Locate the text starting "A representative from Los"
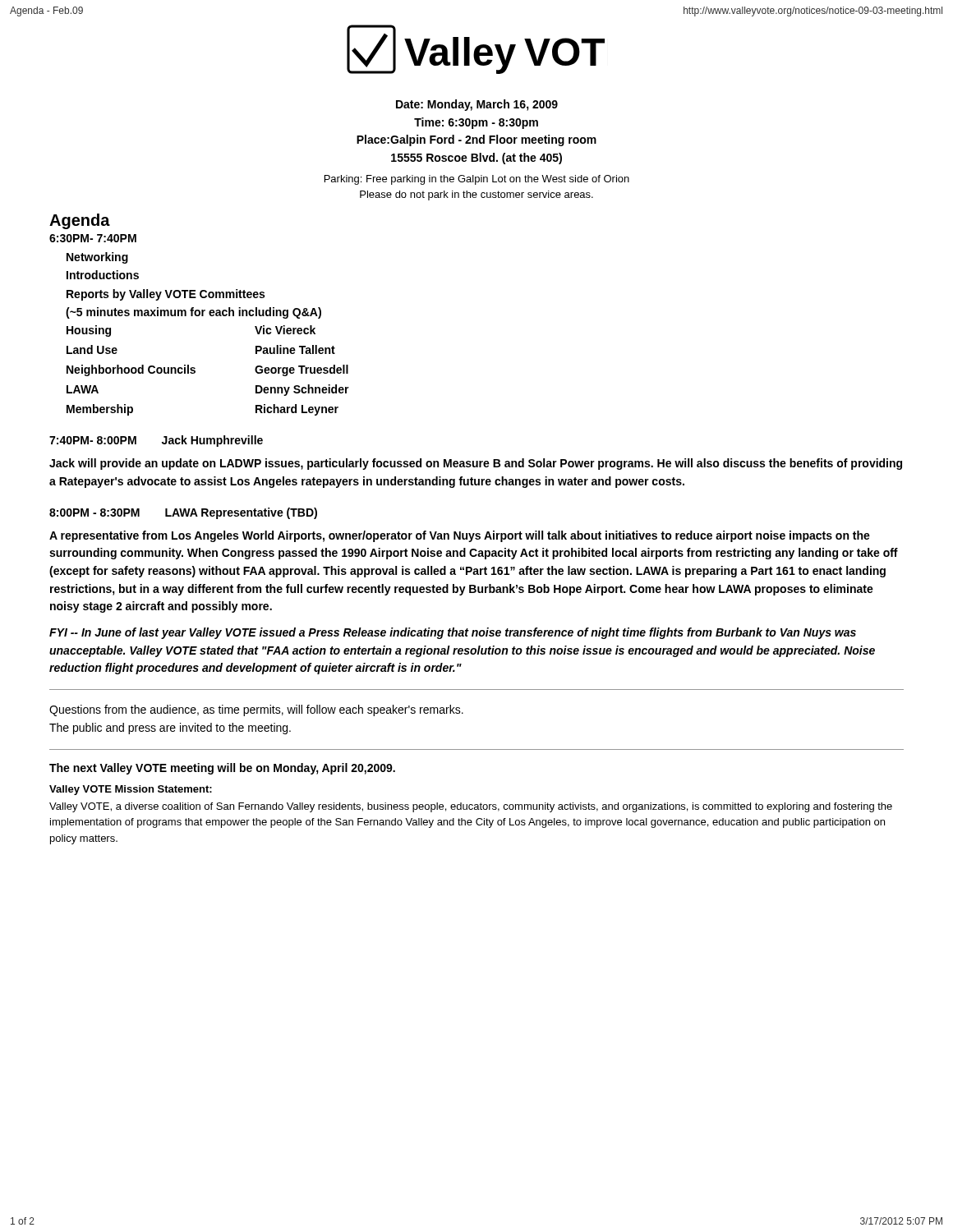Viewport: 953px width, 1232px height. [x=473, y=571]
